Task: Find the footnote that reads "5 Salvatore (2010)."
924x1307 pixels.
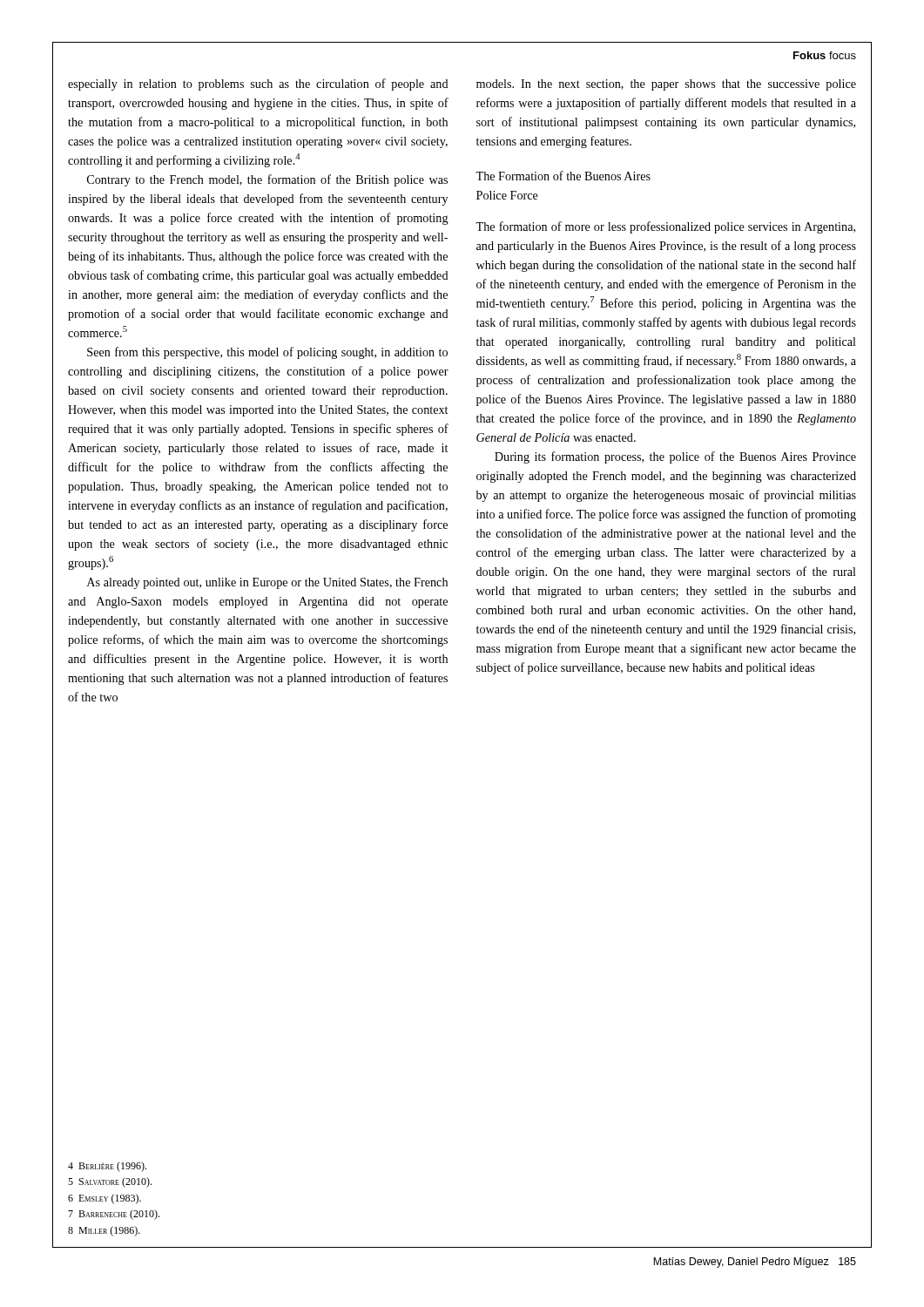Action: [110, 1182]
